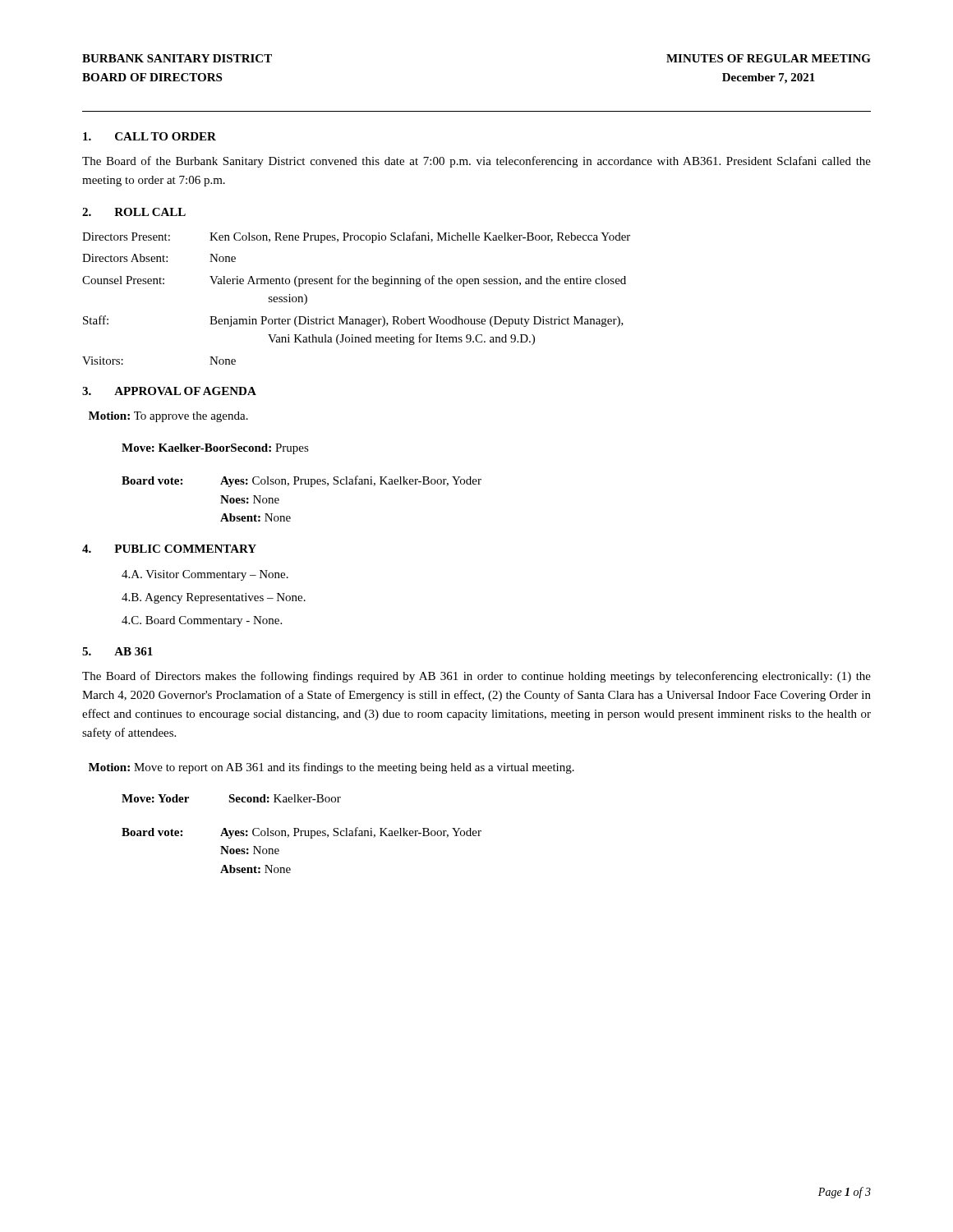Navigate to the passage starting "1. CALL TO ORDER"
The height and width of the screenshot is (1232, 953).
149,137
